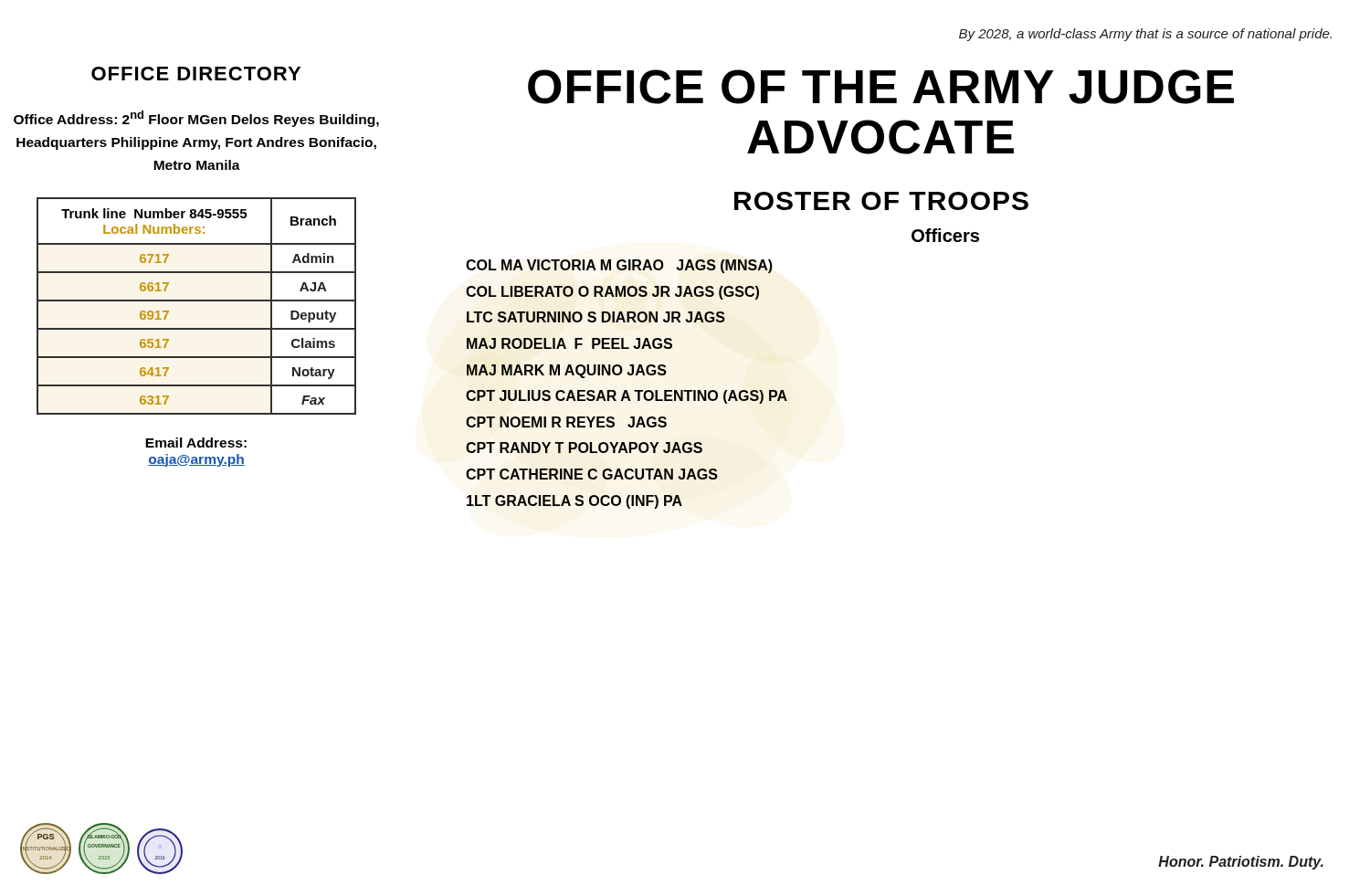Locate the passage starting "CPT RANDY T"
The width and height of the screenshot is (1370, 896).
coord(584,448)
